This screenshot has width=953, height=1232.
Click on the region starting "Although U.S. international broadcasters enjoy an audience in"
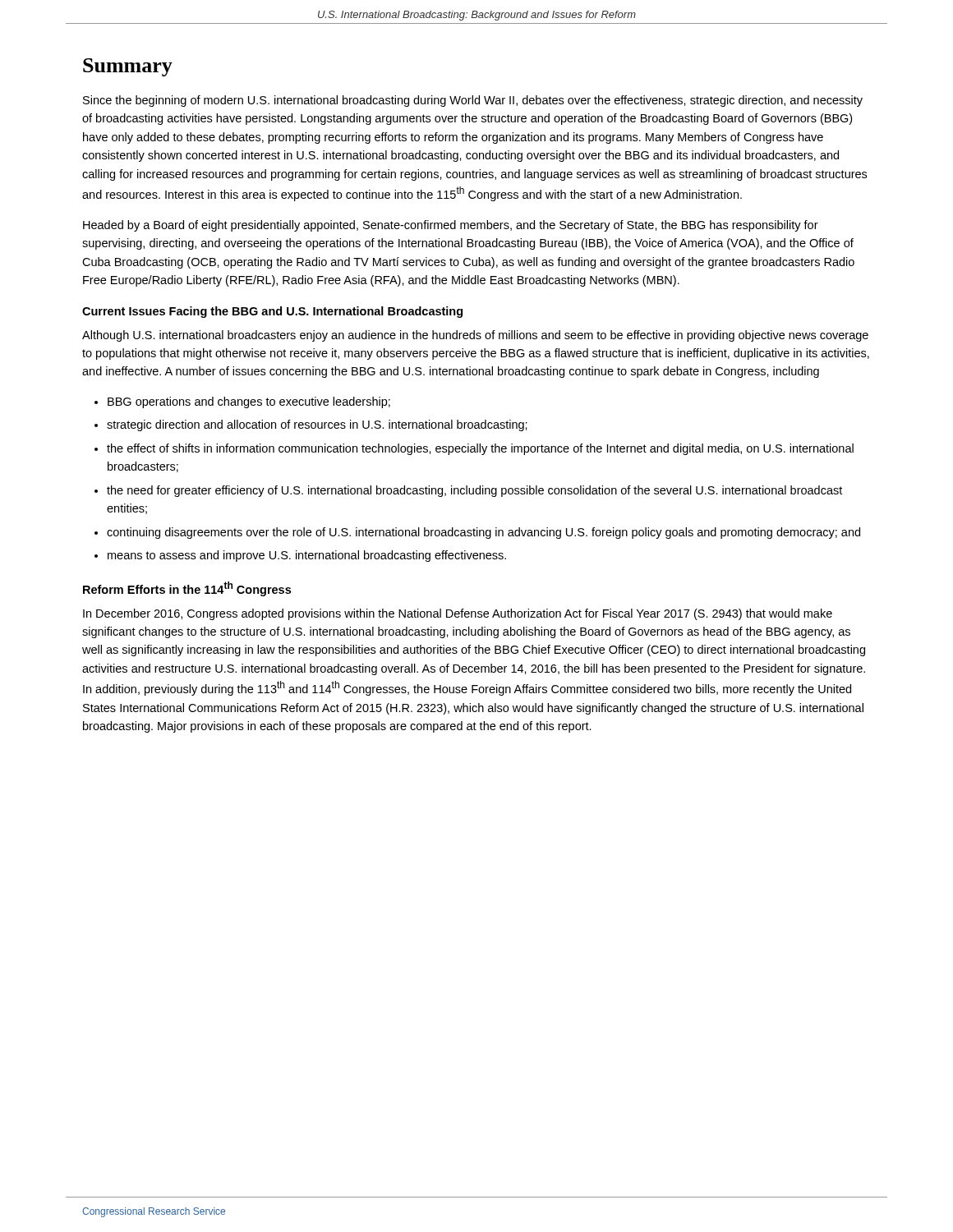(x=476, y=353)
